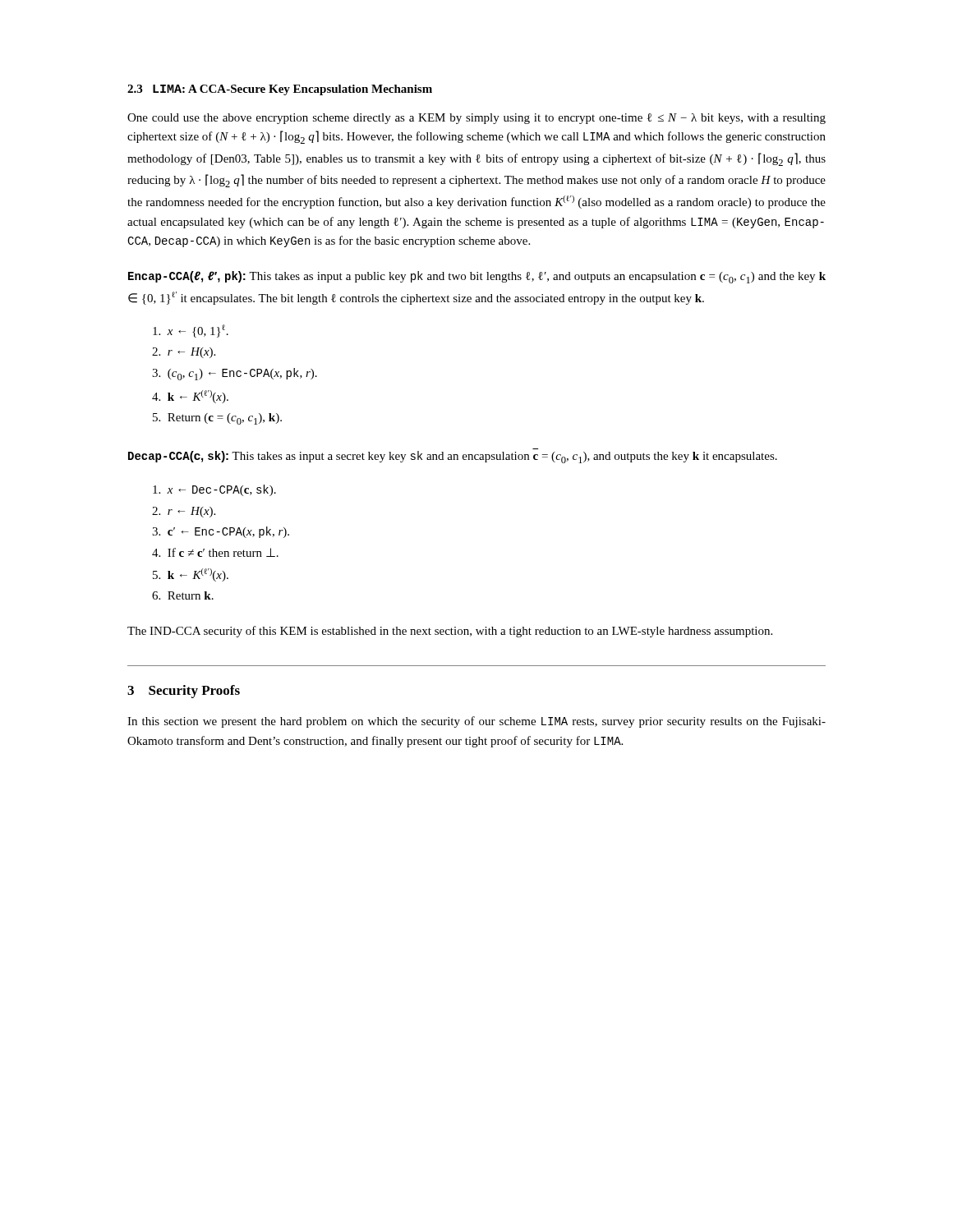Navigate to the text starting "5. Return (c"

pos(217,419)
